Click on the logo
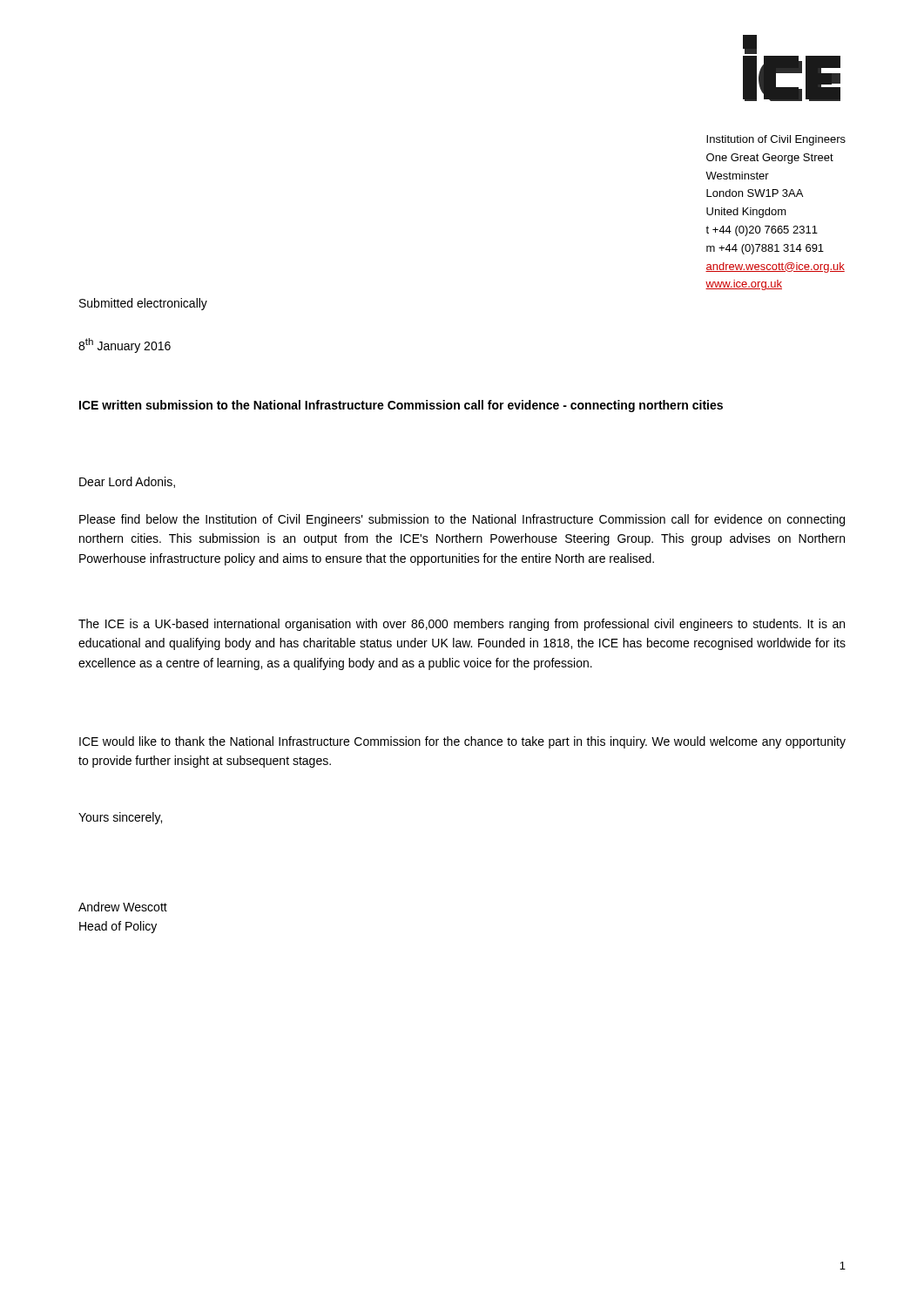The width and height of the screenshot is (924, 1307). [793, 70]
